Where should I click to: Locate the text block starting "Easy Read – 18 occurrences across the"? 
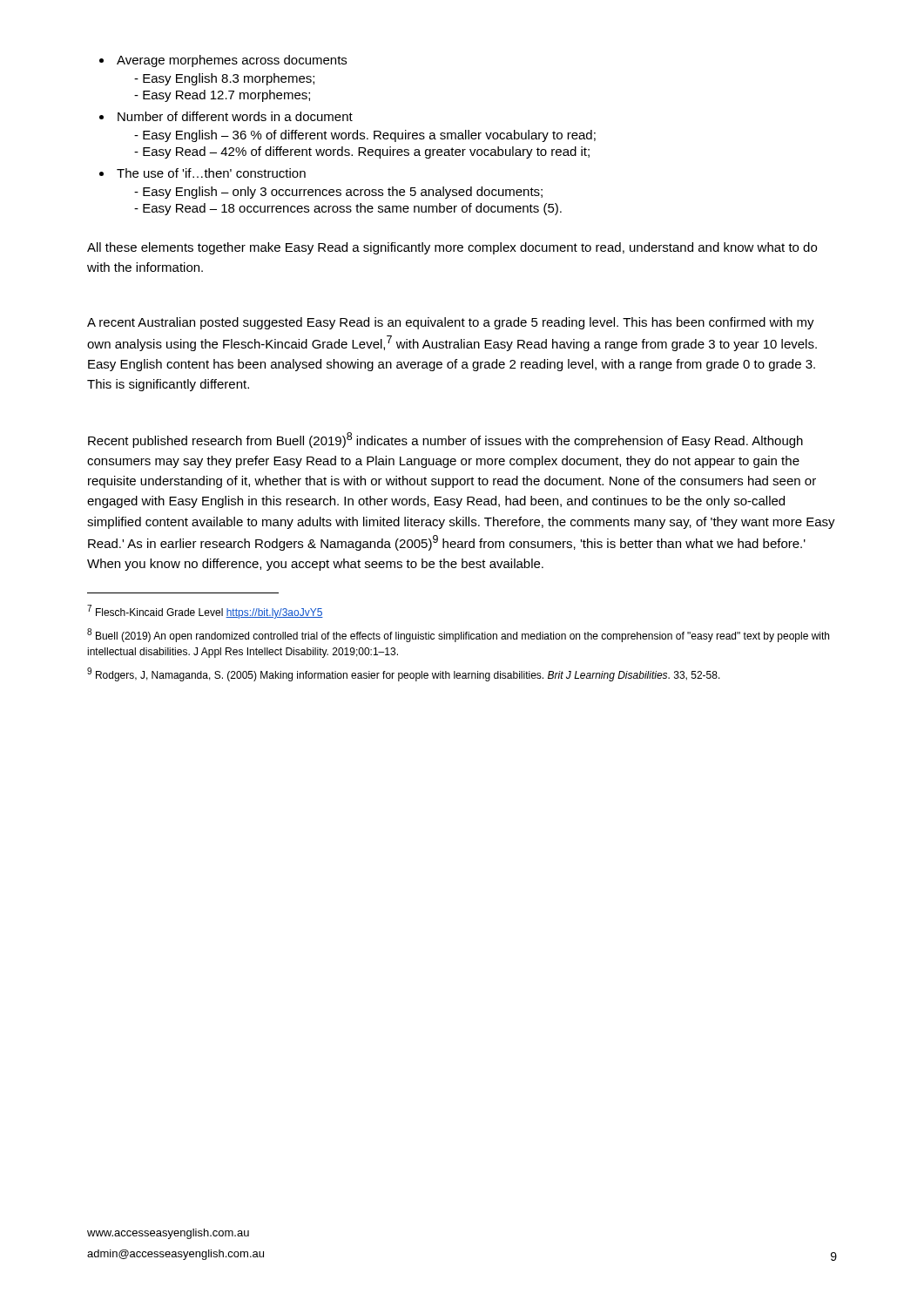pyautogui.click(x=352, y=208)
